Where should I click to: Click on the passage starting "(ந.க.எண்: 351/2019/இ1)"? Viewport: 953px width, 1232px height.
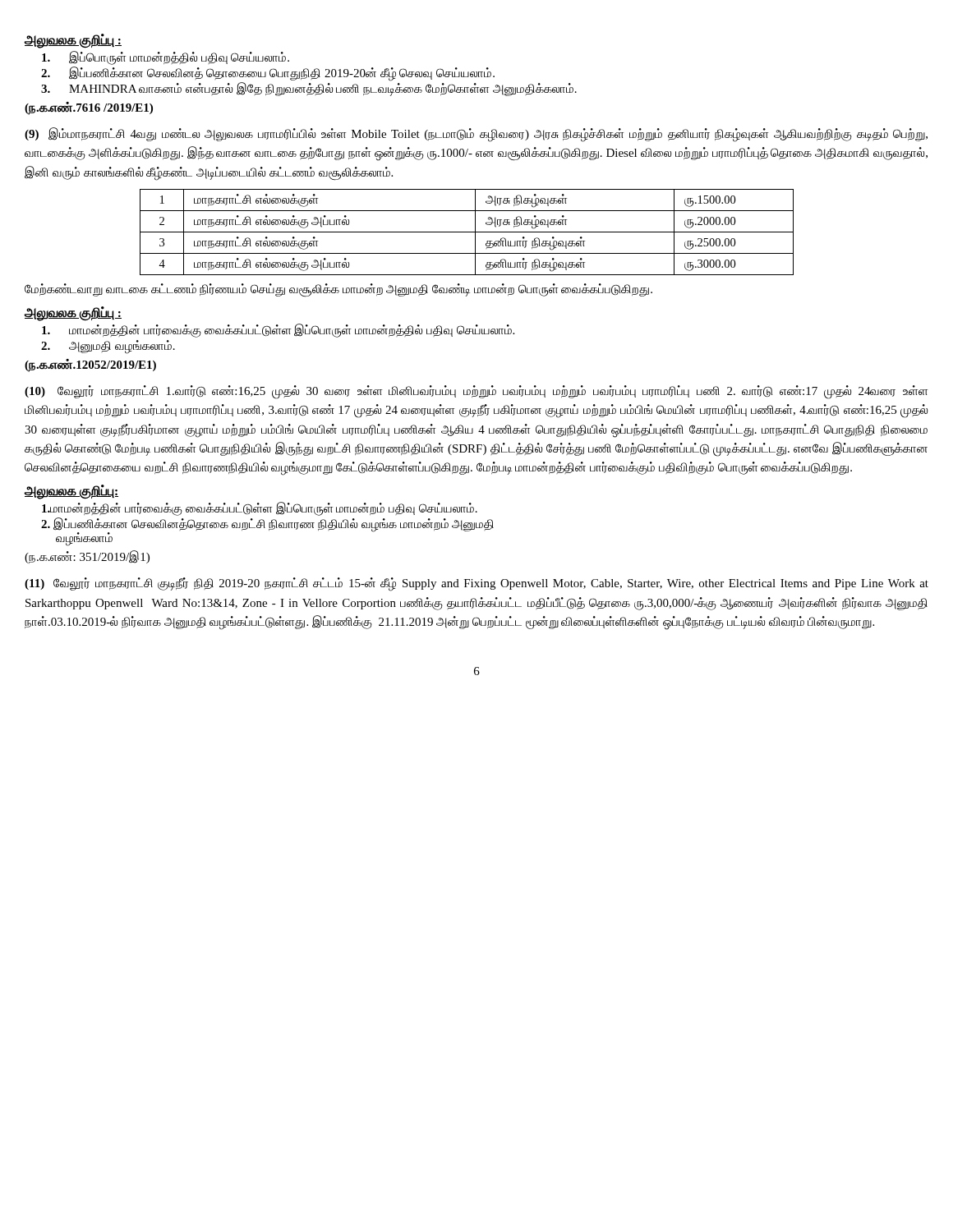(x=87, y=557)
